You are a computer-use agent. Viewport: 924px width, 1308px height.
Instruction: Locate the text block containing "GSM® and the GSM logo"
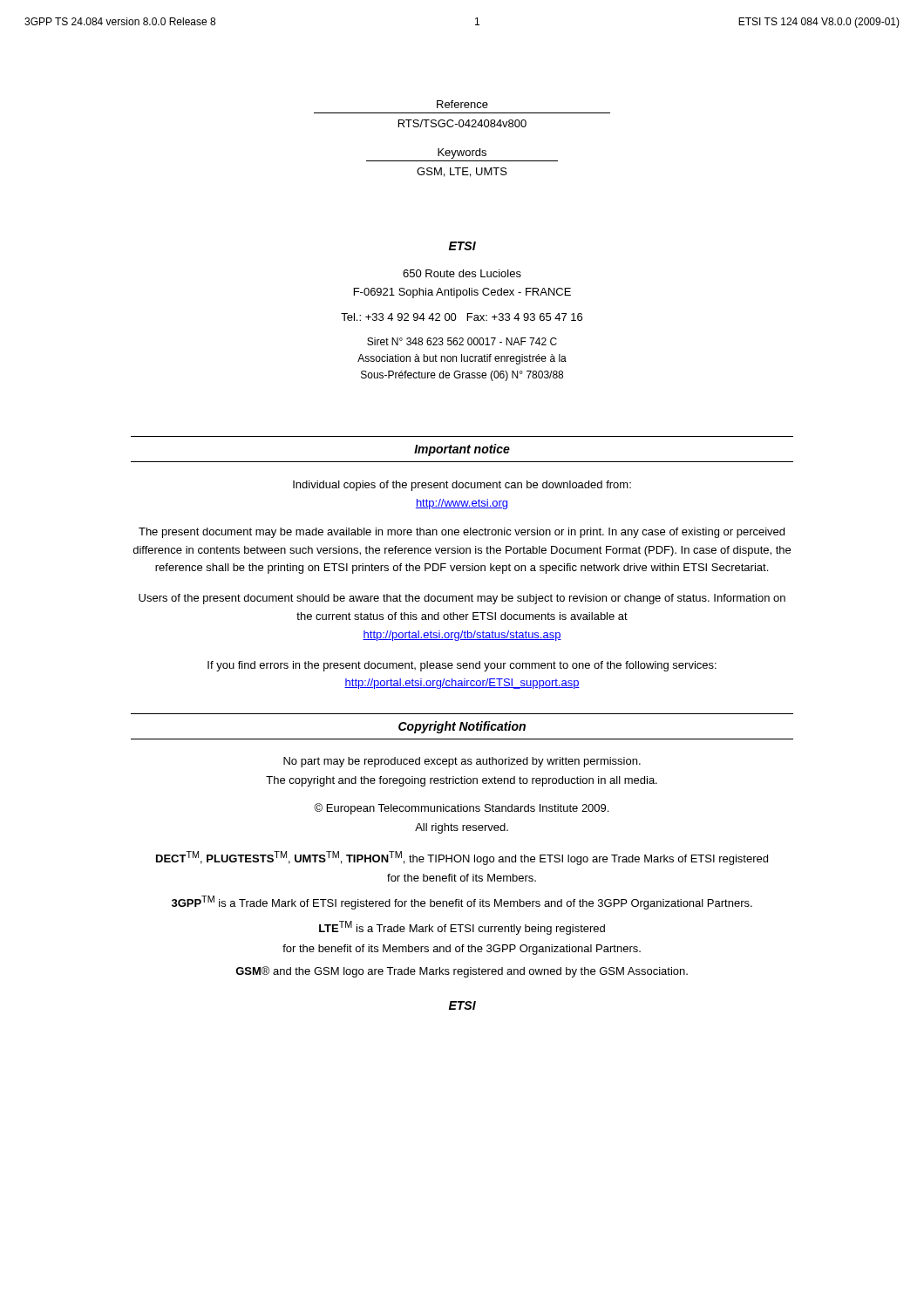coord(462,971)
